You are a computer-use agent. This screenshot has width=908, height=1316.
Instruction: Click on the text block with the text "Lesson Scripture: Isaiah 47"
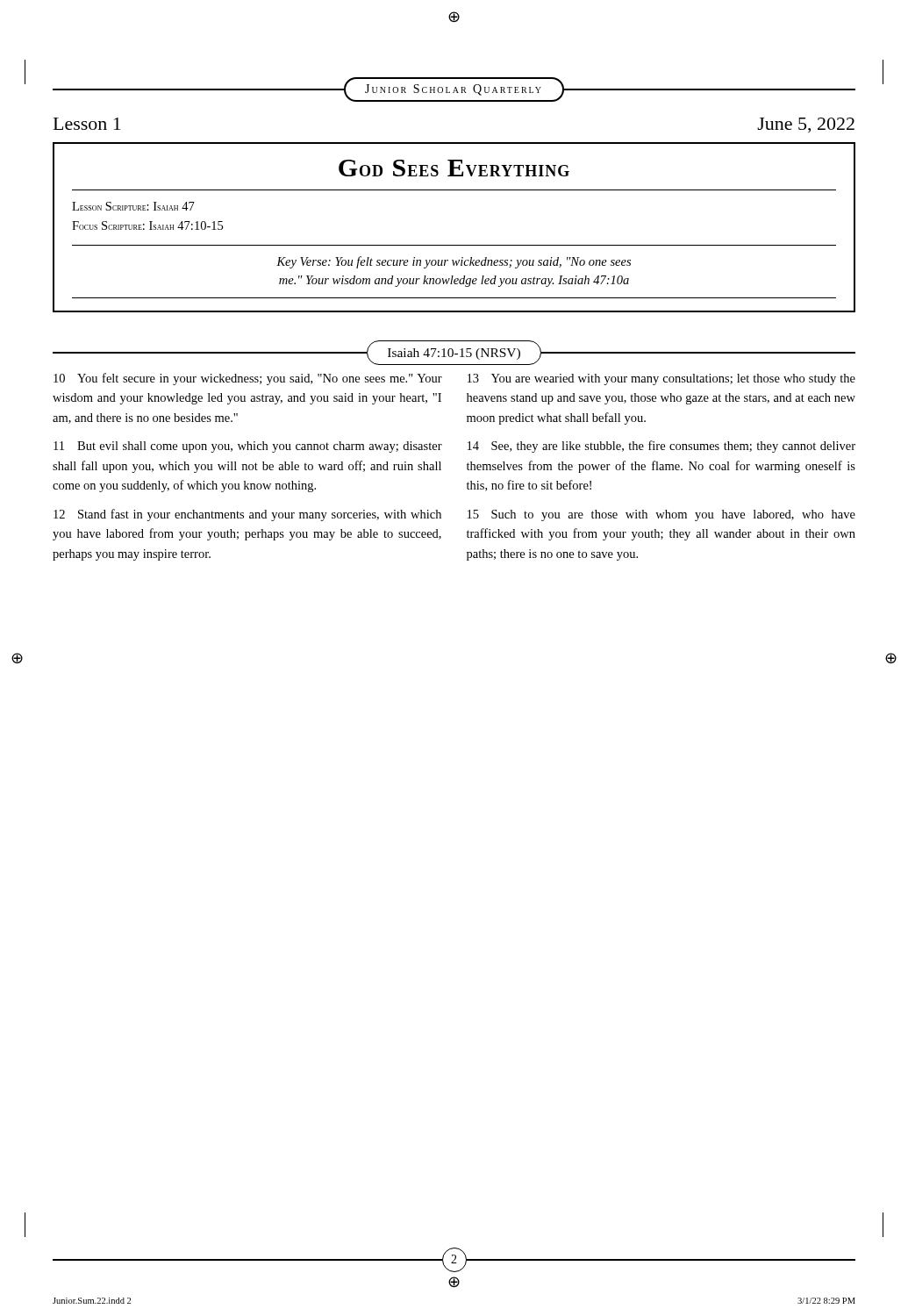148,216
